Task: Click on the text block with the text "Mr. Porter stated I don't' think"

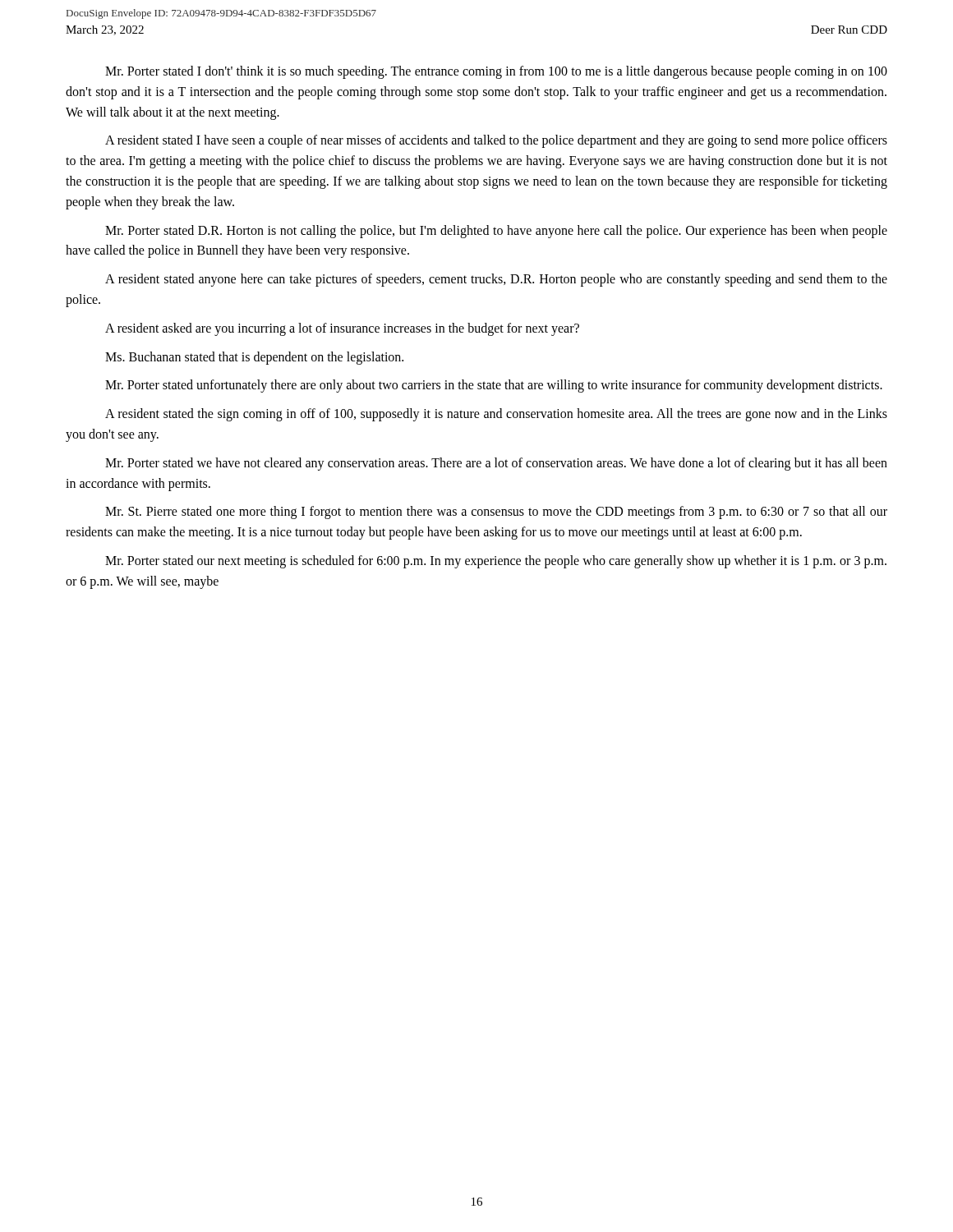Action: tap(476, 92)
